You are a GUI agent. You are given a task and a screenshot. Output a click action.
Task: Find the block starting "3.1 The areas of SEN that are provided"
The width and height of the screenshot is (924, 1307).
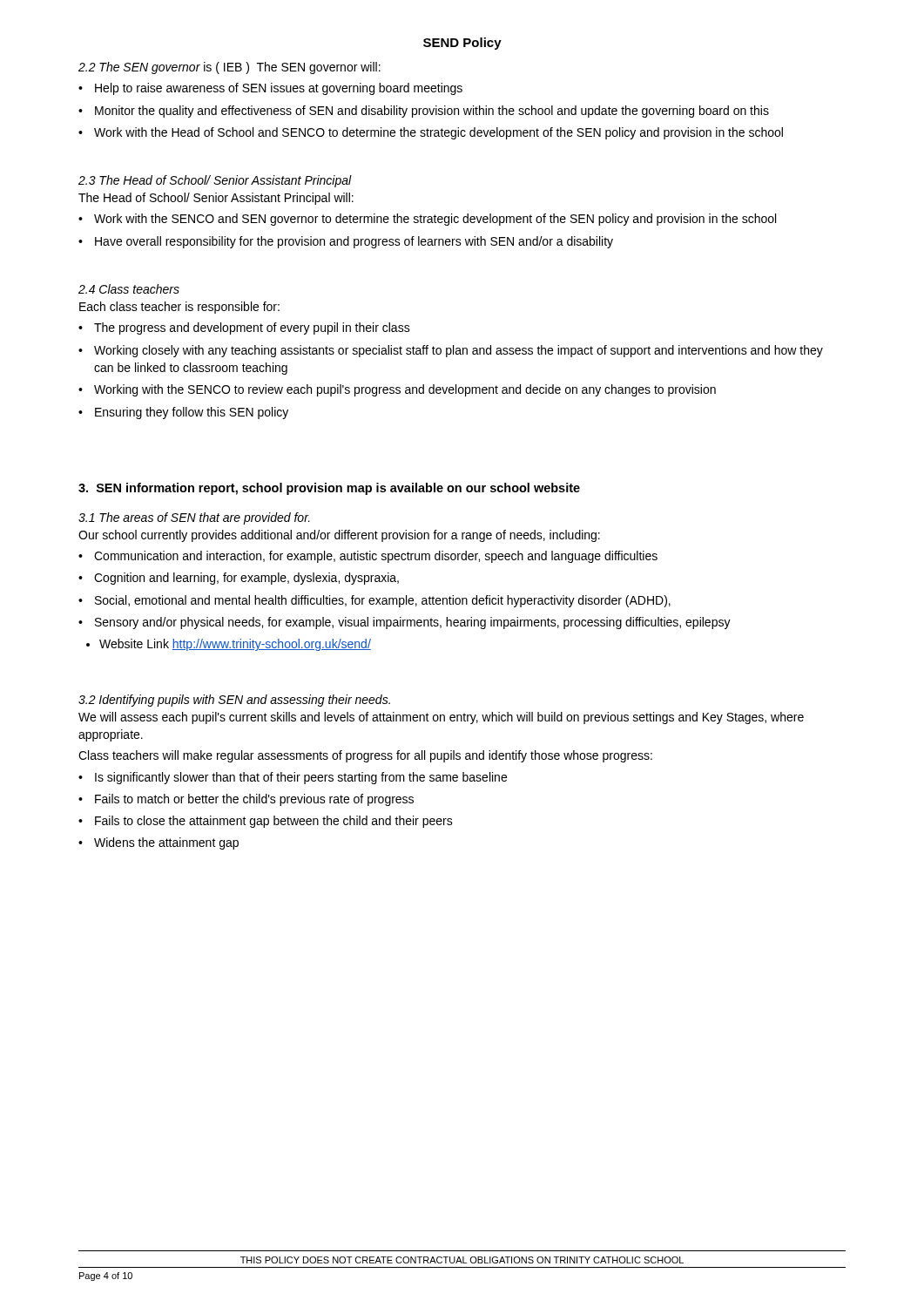(195, 517)
